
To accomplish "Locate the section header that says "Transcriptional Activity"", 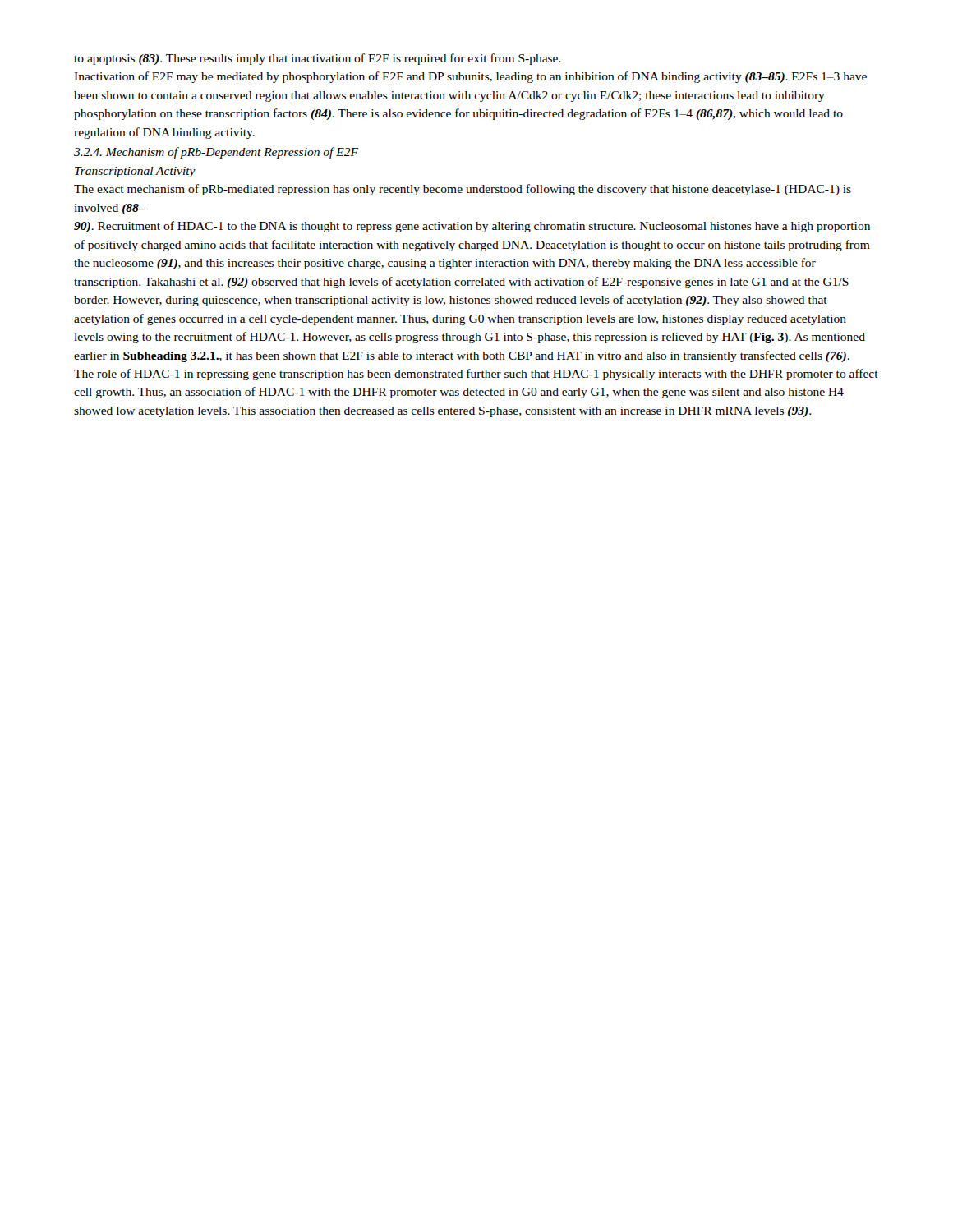I will click(135, 170).
